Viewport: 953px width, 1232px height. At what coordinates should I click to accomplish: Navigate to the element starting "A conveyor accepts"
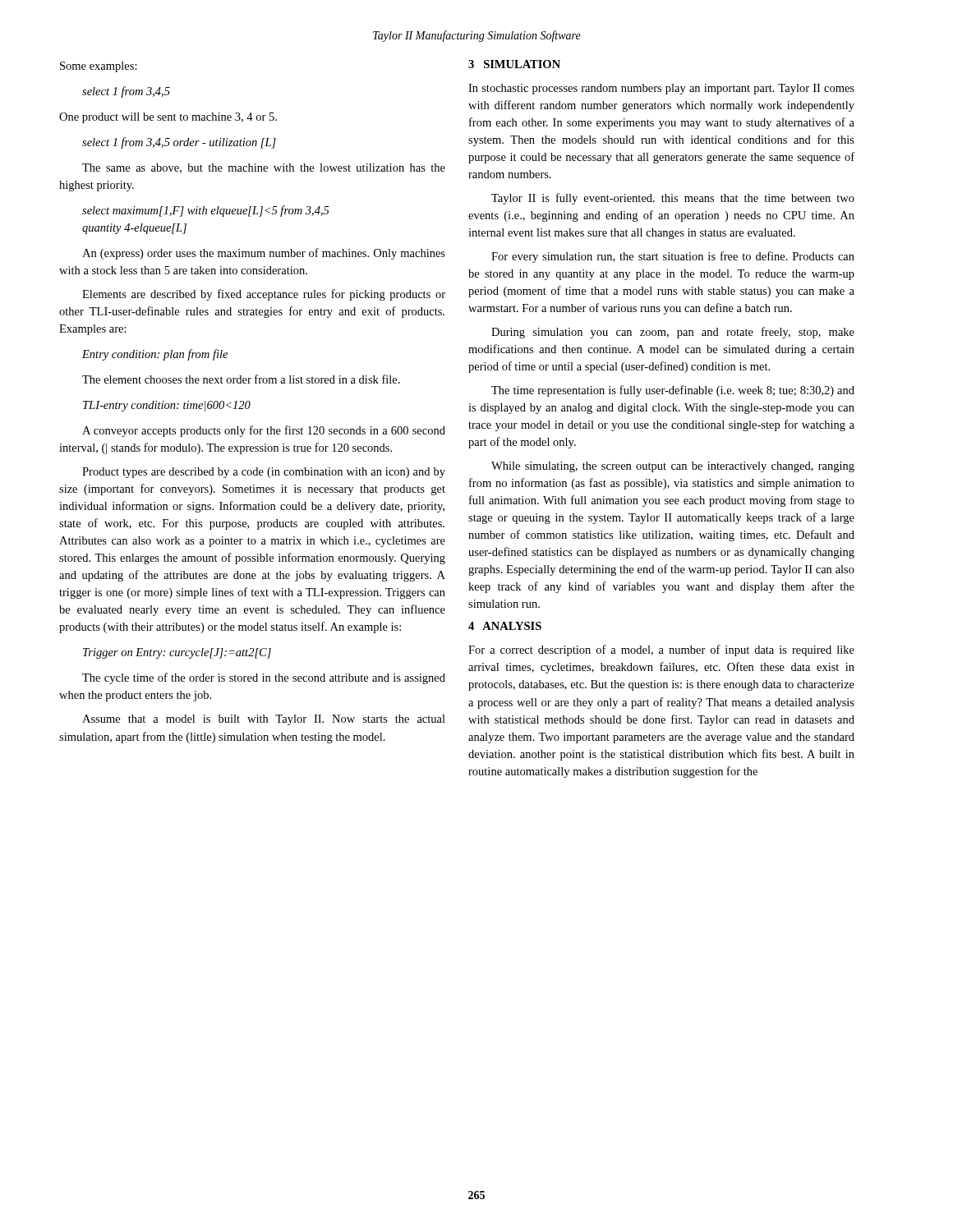point(252,529)
